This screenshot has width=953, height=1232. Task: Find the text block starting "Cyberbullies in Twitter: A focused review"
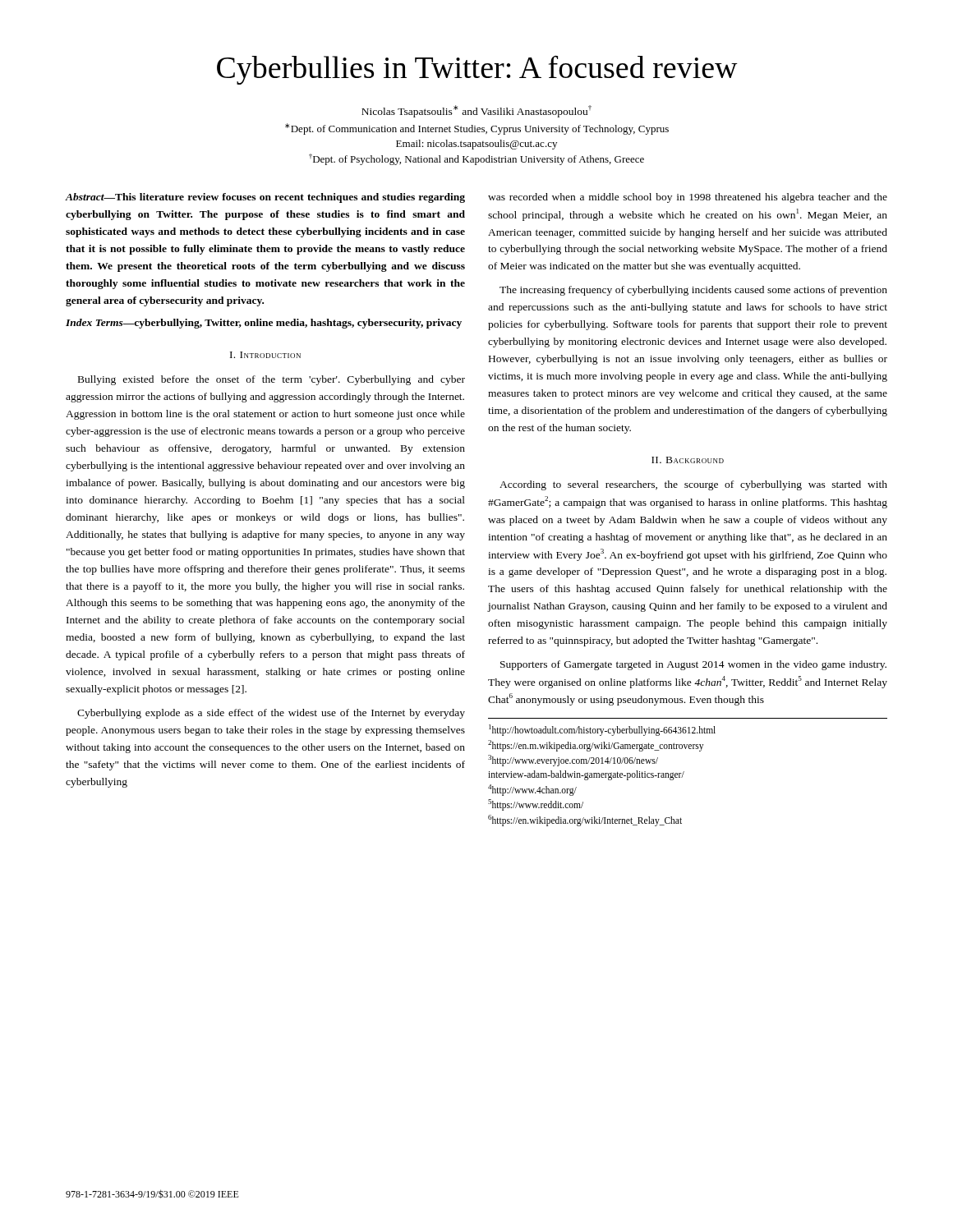[x=476, y=67]
